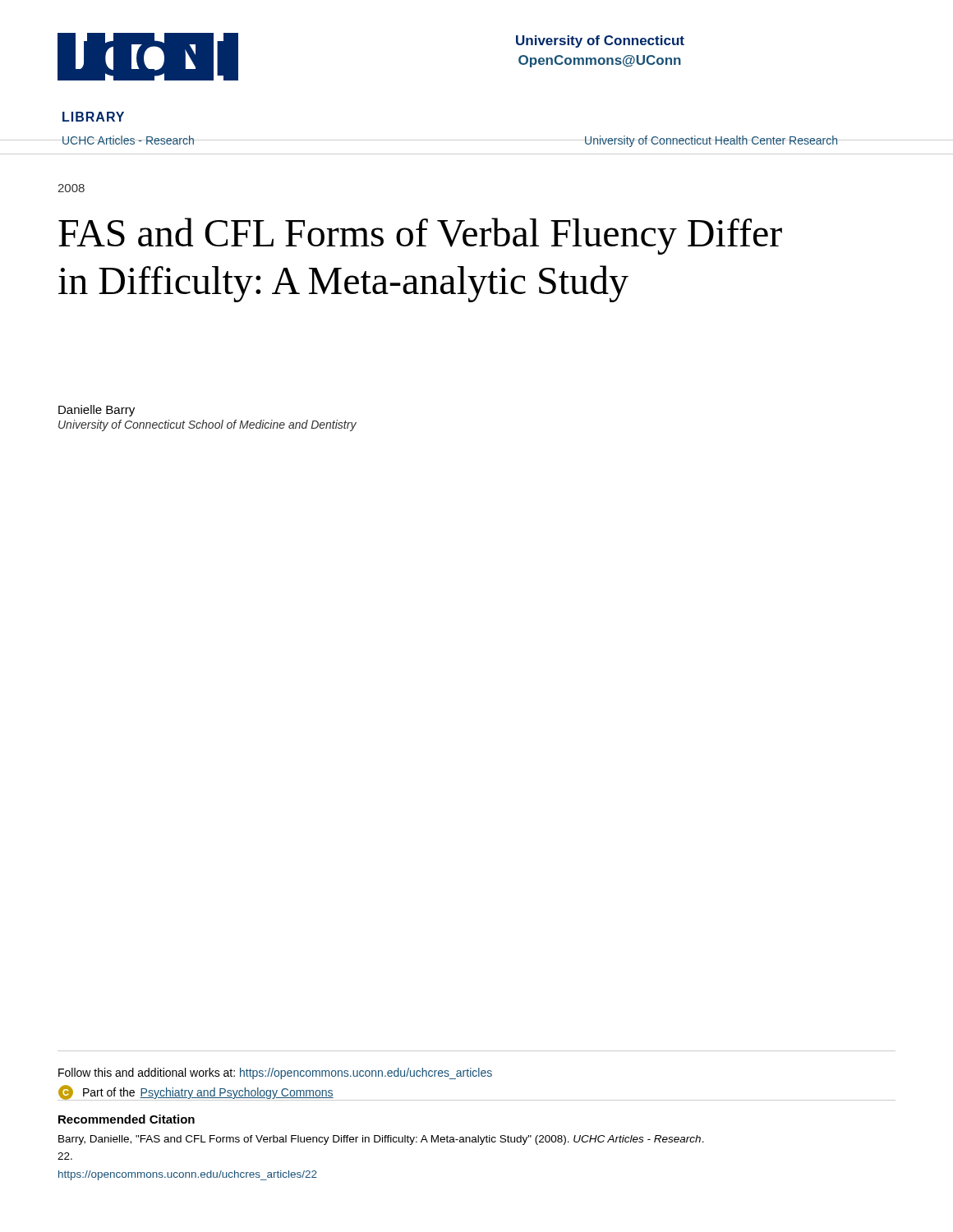Where does it say "University of Connecticut School of Medicine and Dentistry"?
This screenshot has height=1232, width=953.
(207, 425)
